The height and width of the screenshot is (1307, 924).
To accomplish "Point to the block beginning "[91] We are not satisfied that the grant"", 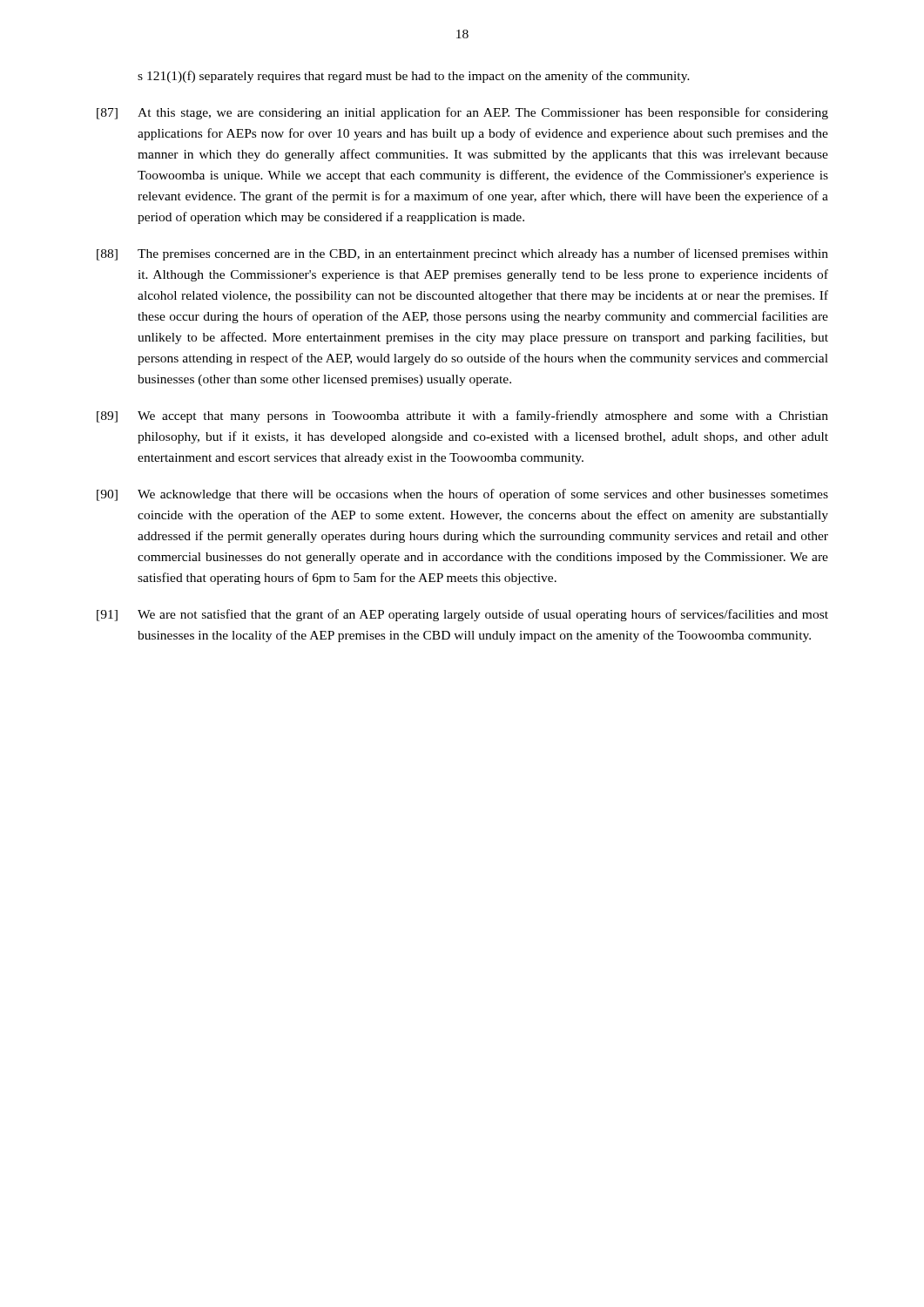I will coord(462,625).
